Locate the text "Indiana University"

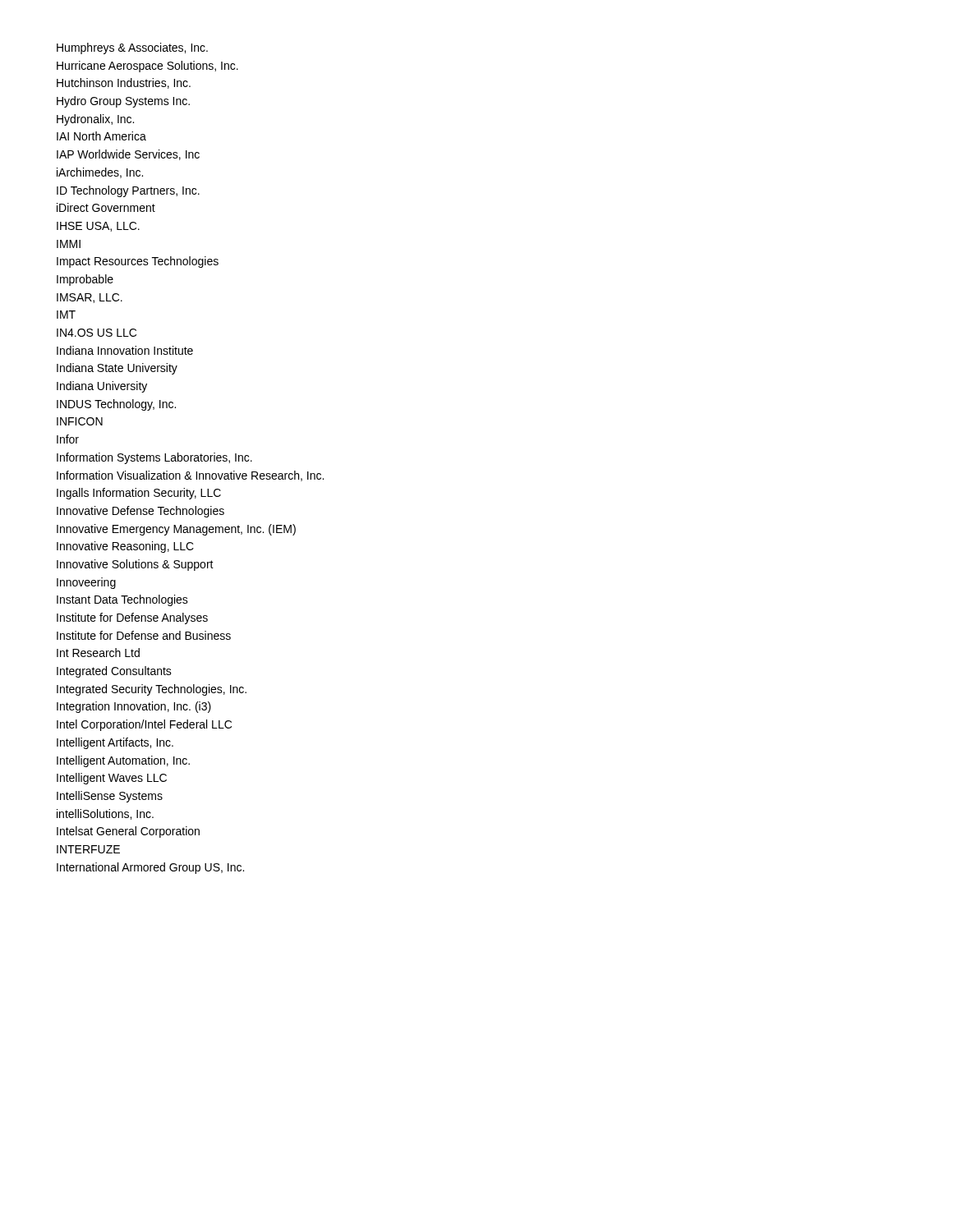click(x=102, y=386)
